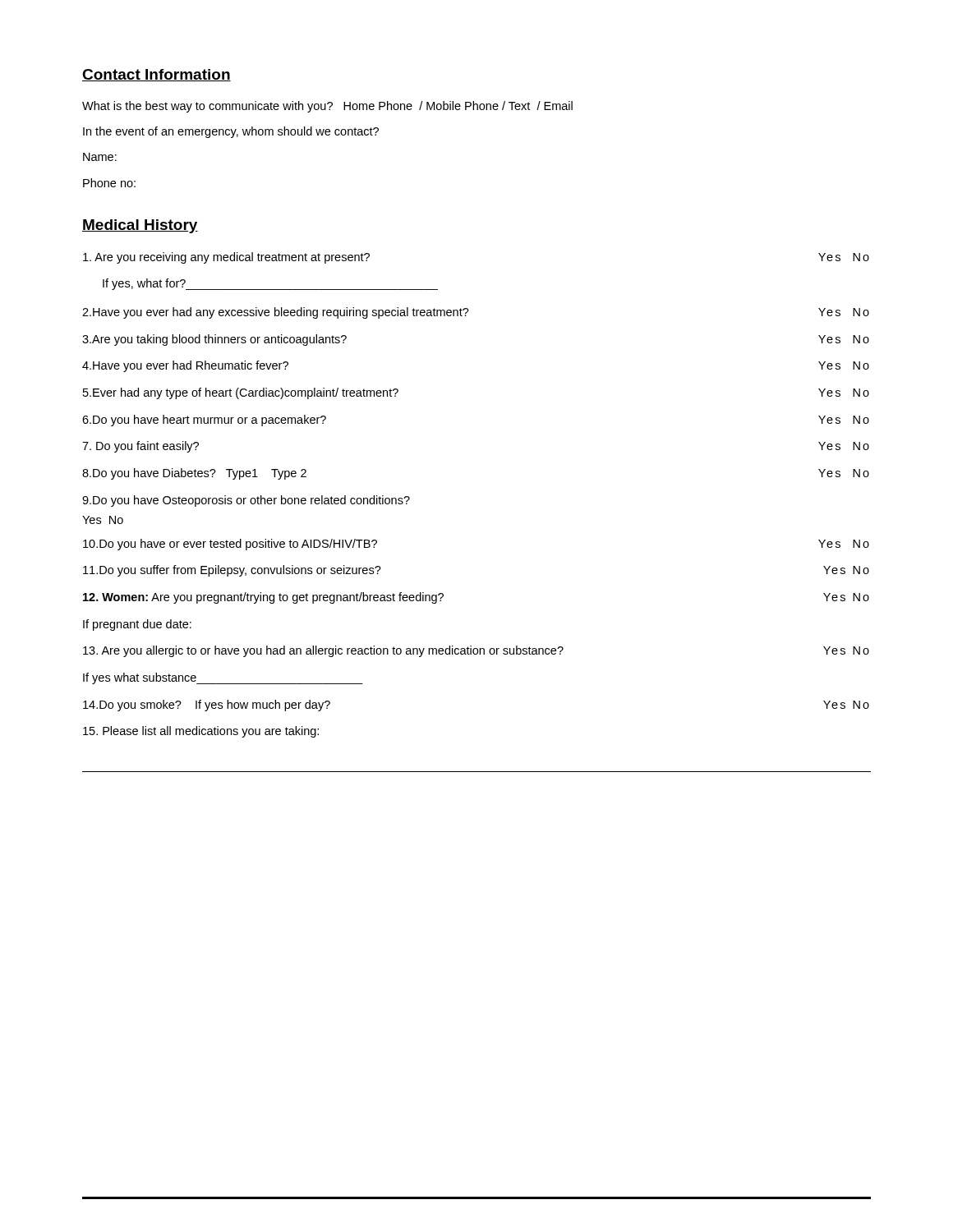Find the list item that says "5.Ever had any type of heart (Cardiac)complaint/"
Screen dimensions: 1232x953
pos(241,394)
